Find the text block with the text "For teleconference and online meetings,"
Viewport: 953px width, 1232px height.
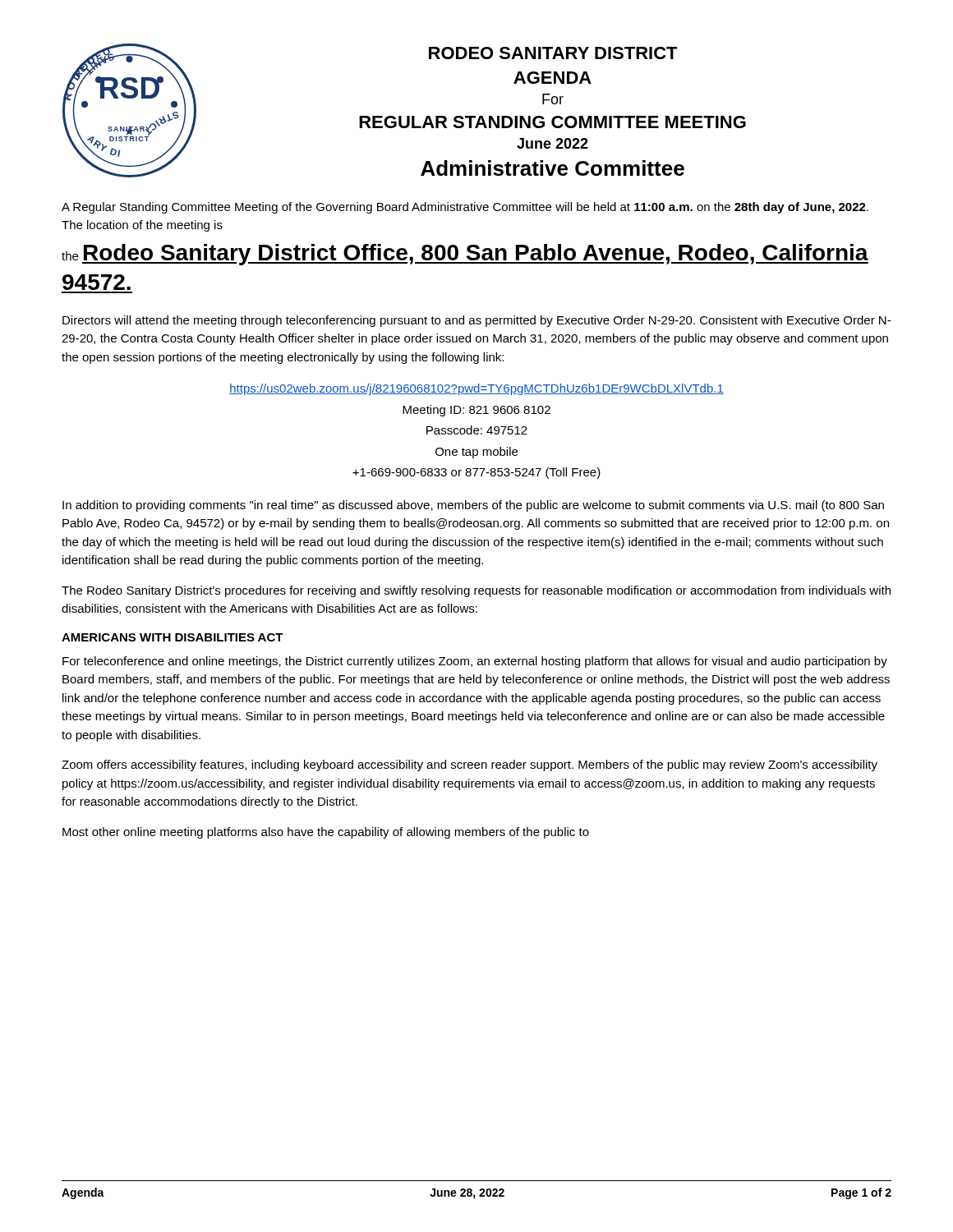476,697
